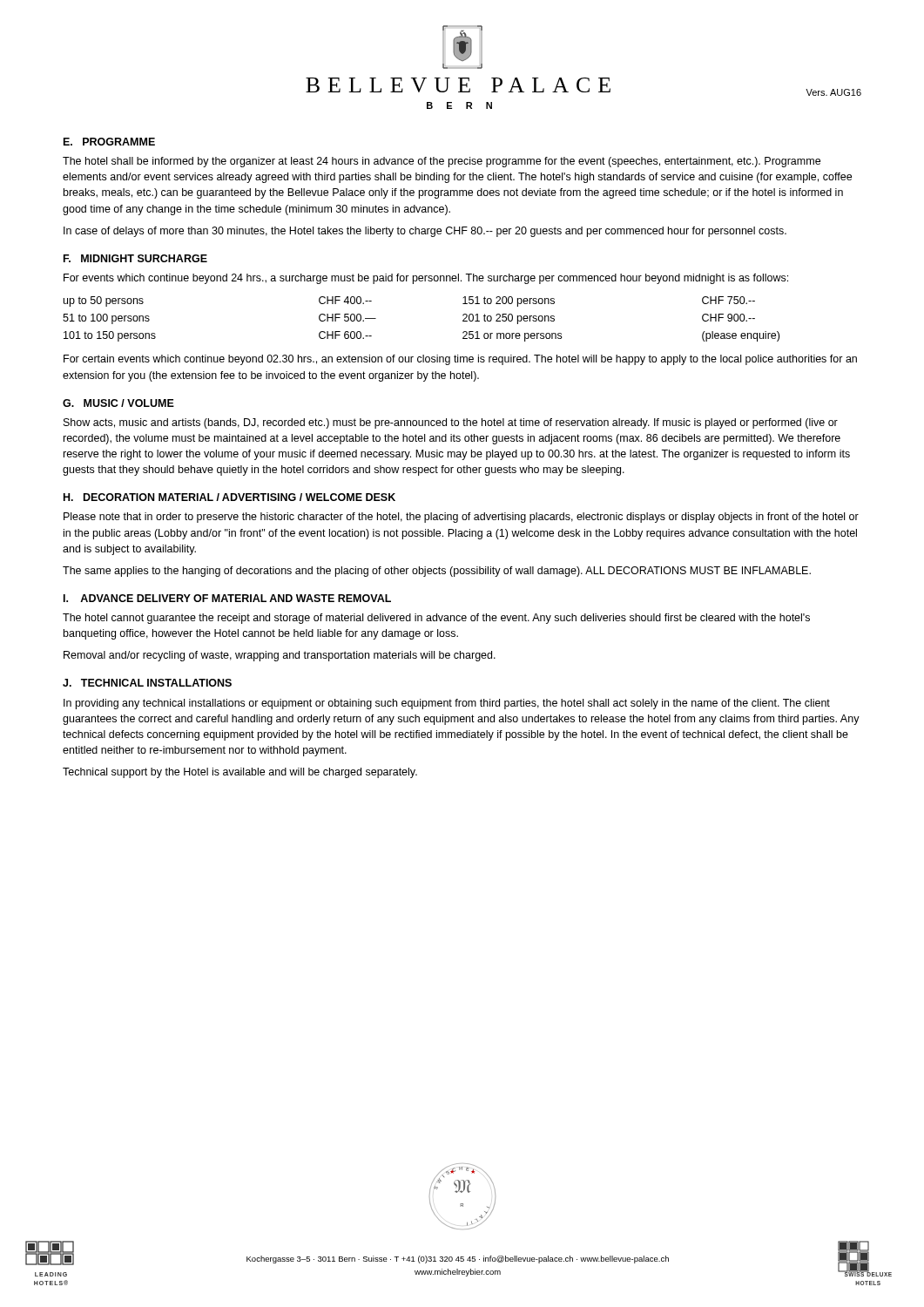Image resolution: width=924 pixels, height=1307 pixels.
Task: Find the passage starting "E. PROGRAMME"
Action: click(109, 142)
